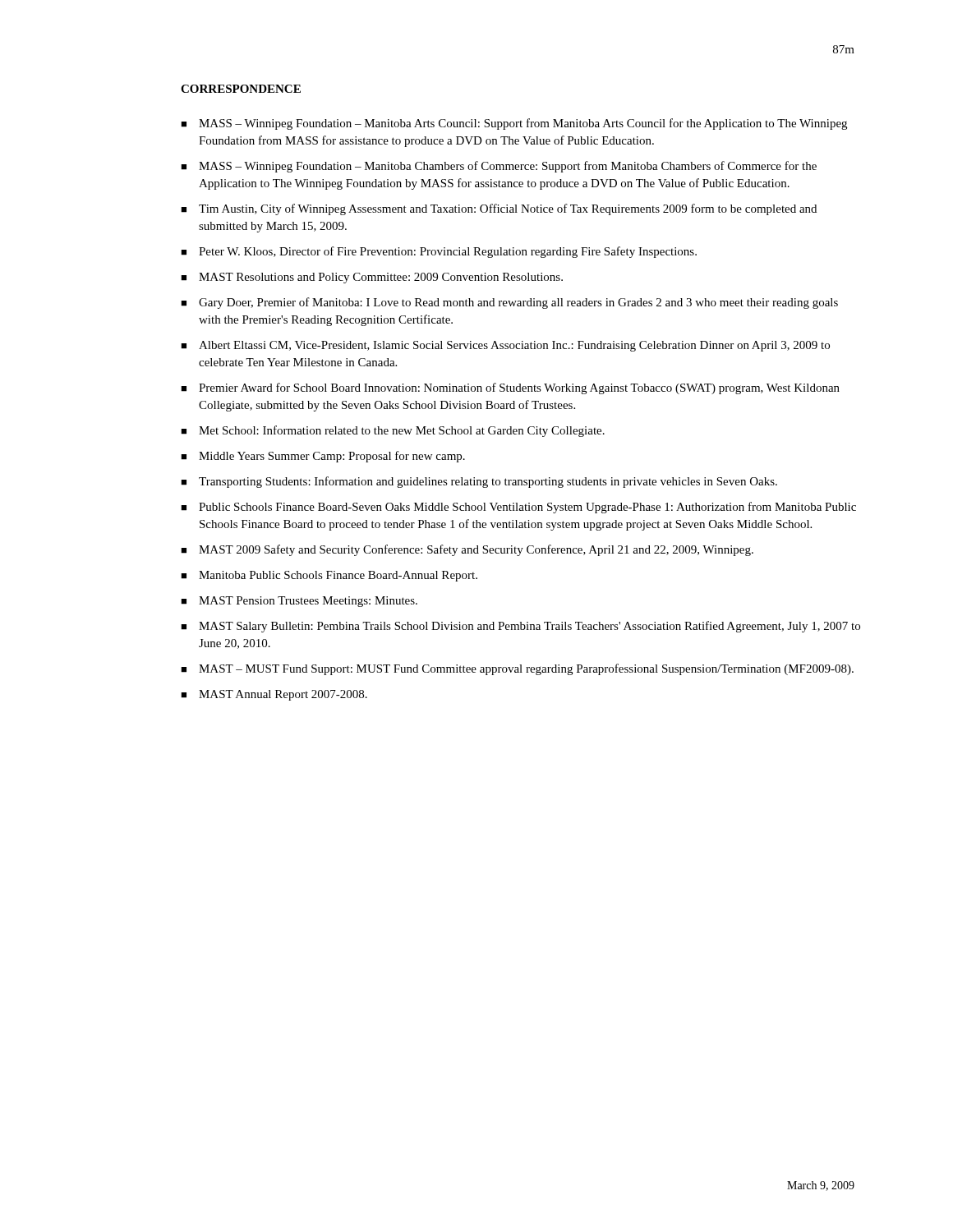The width and height of the screenshot is (953, 1232).
Task: Find the list item containing "■ MAST Salary"
Action: (x=522, y=635)
